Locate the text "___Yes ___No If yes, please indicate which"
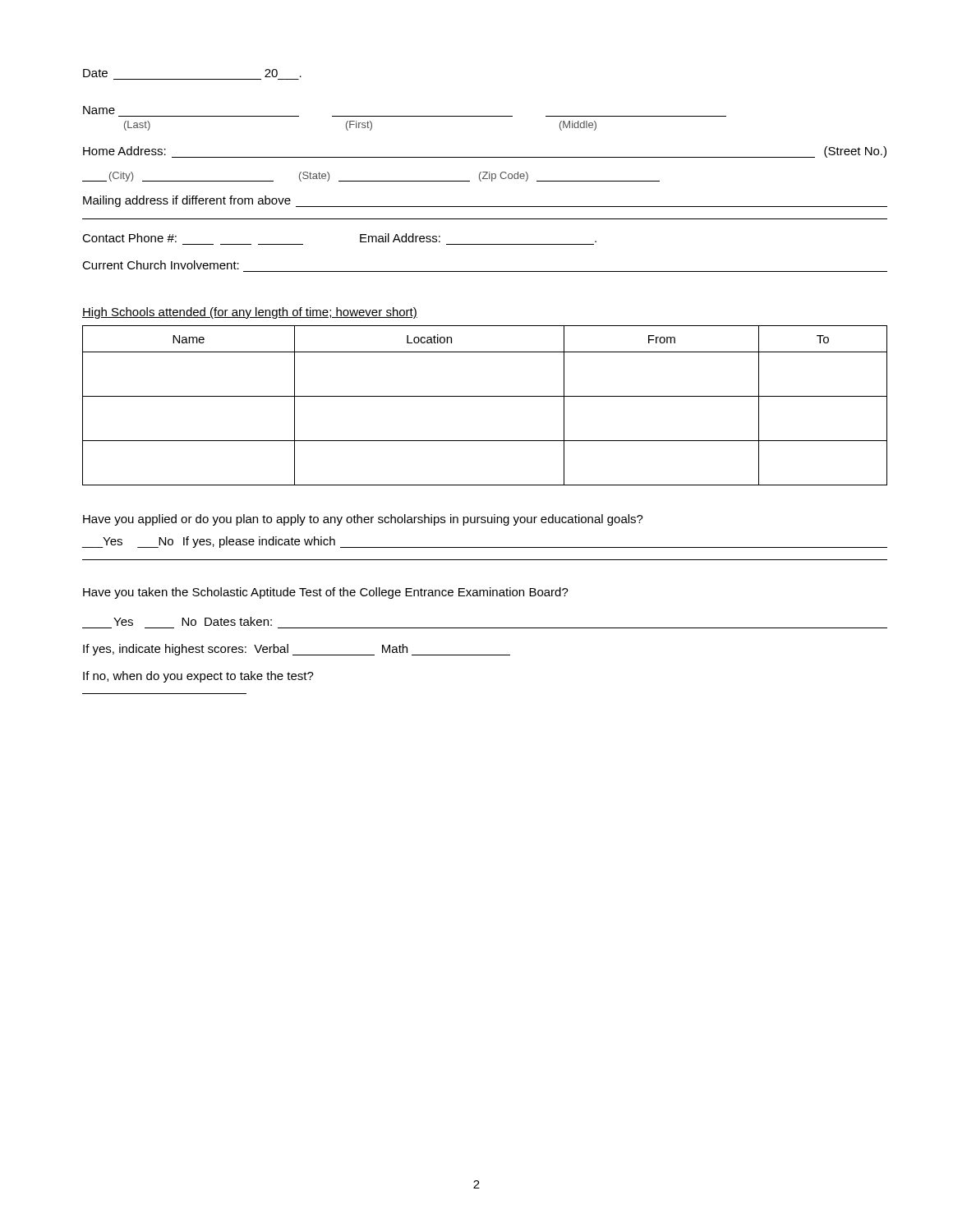 tap(485, 540)
